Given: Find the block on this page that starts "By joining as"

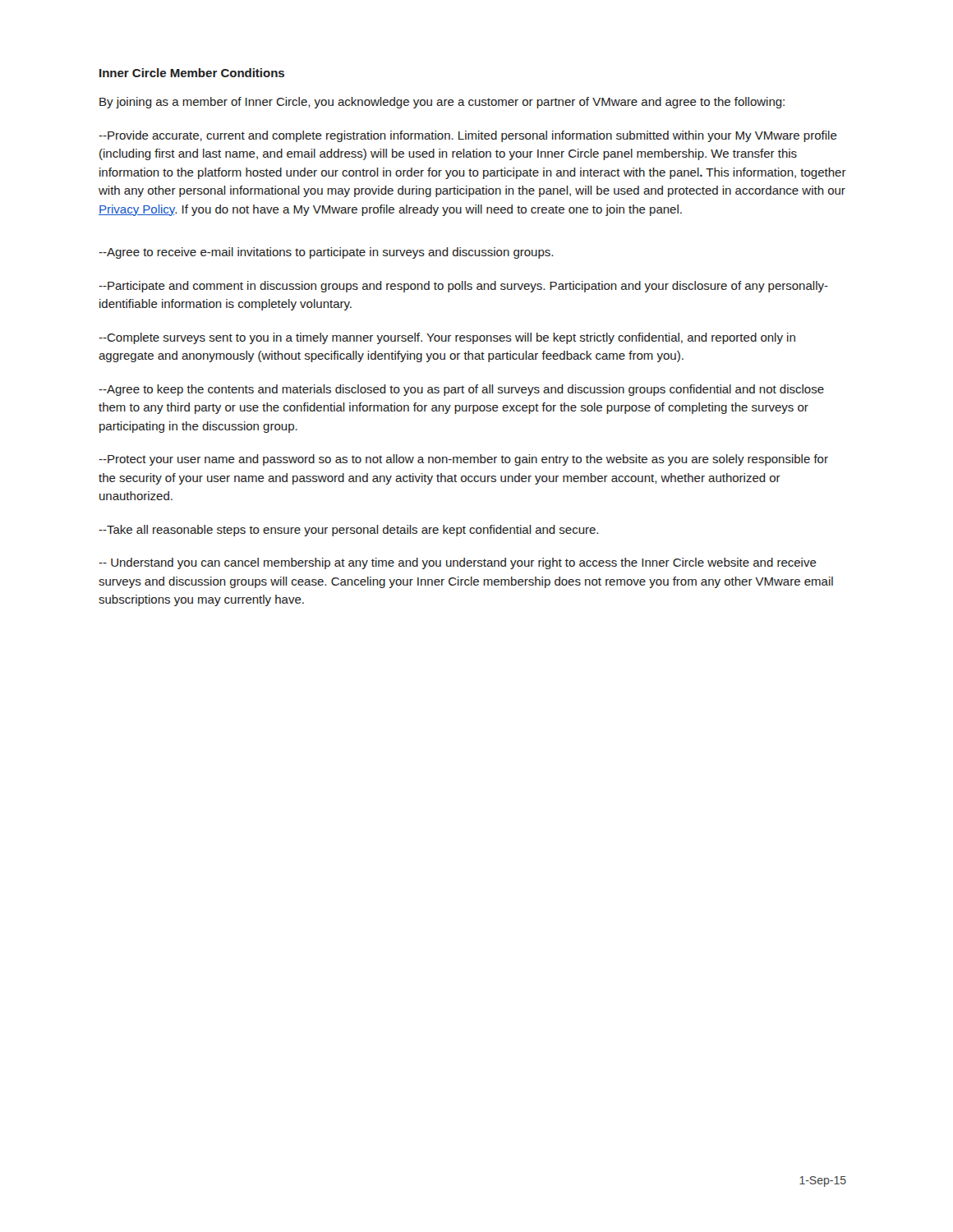Looking at the screenshot, I should click(x=442, y=101).
